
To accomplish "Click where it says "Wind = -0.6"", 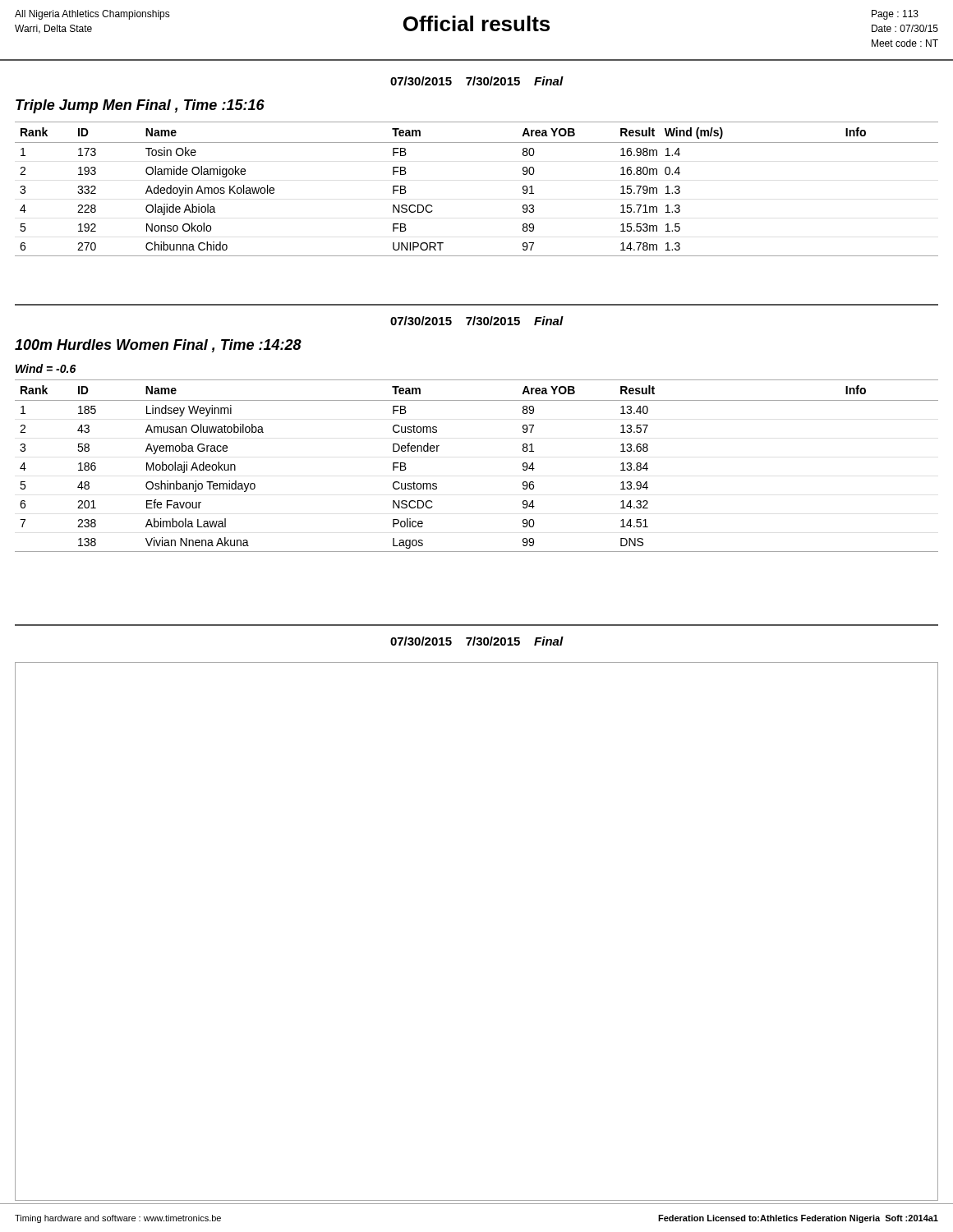I will click(45, 369).
